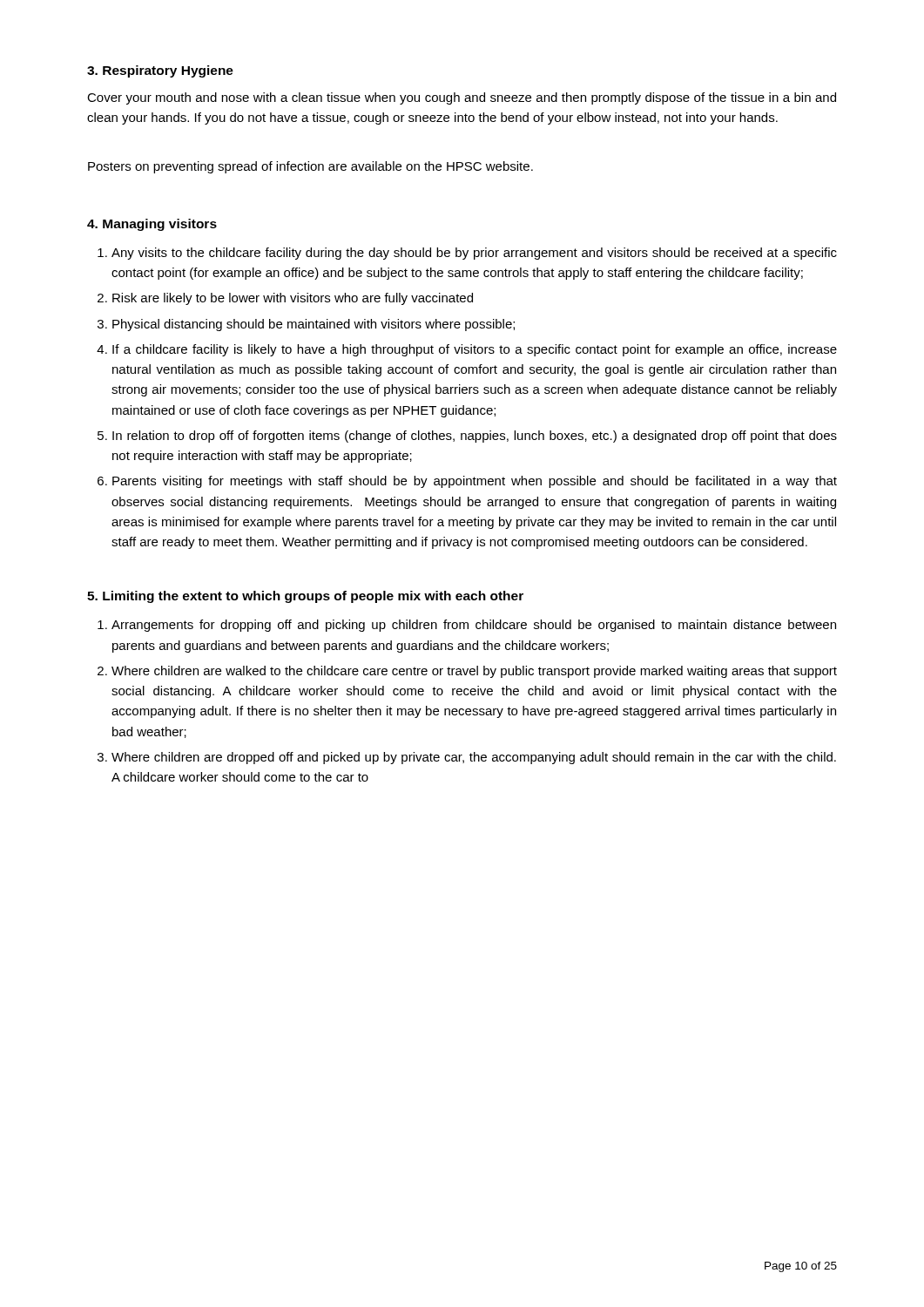Screen dimensions: 1307x924
Task: Select the section header with the text "4. Managing visitors"
Action: [152, 223]
